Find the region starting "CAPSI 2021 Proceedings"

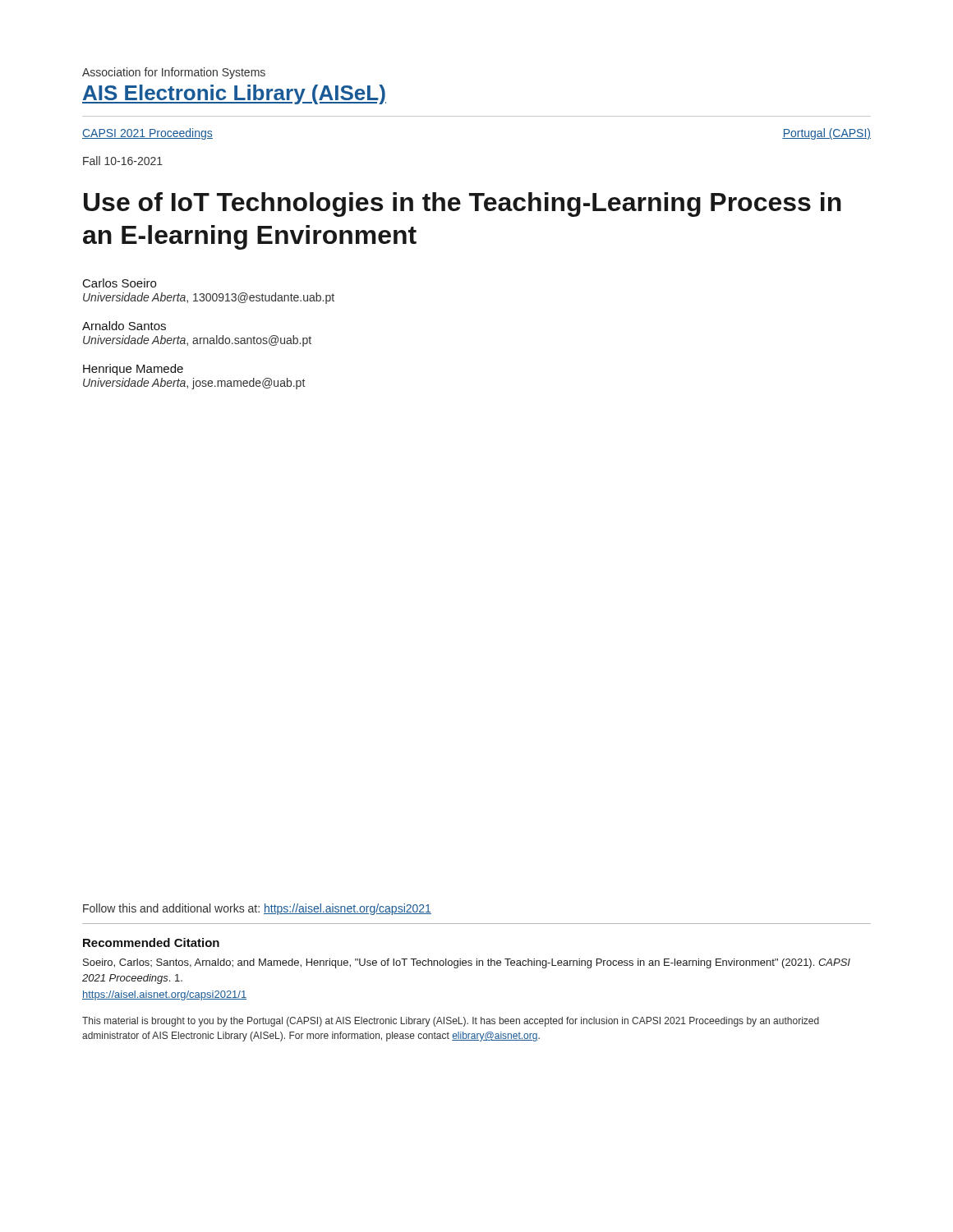point(147,133)
